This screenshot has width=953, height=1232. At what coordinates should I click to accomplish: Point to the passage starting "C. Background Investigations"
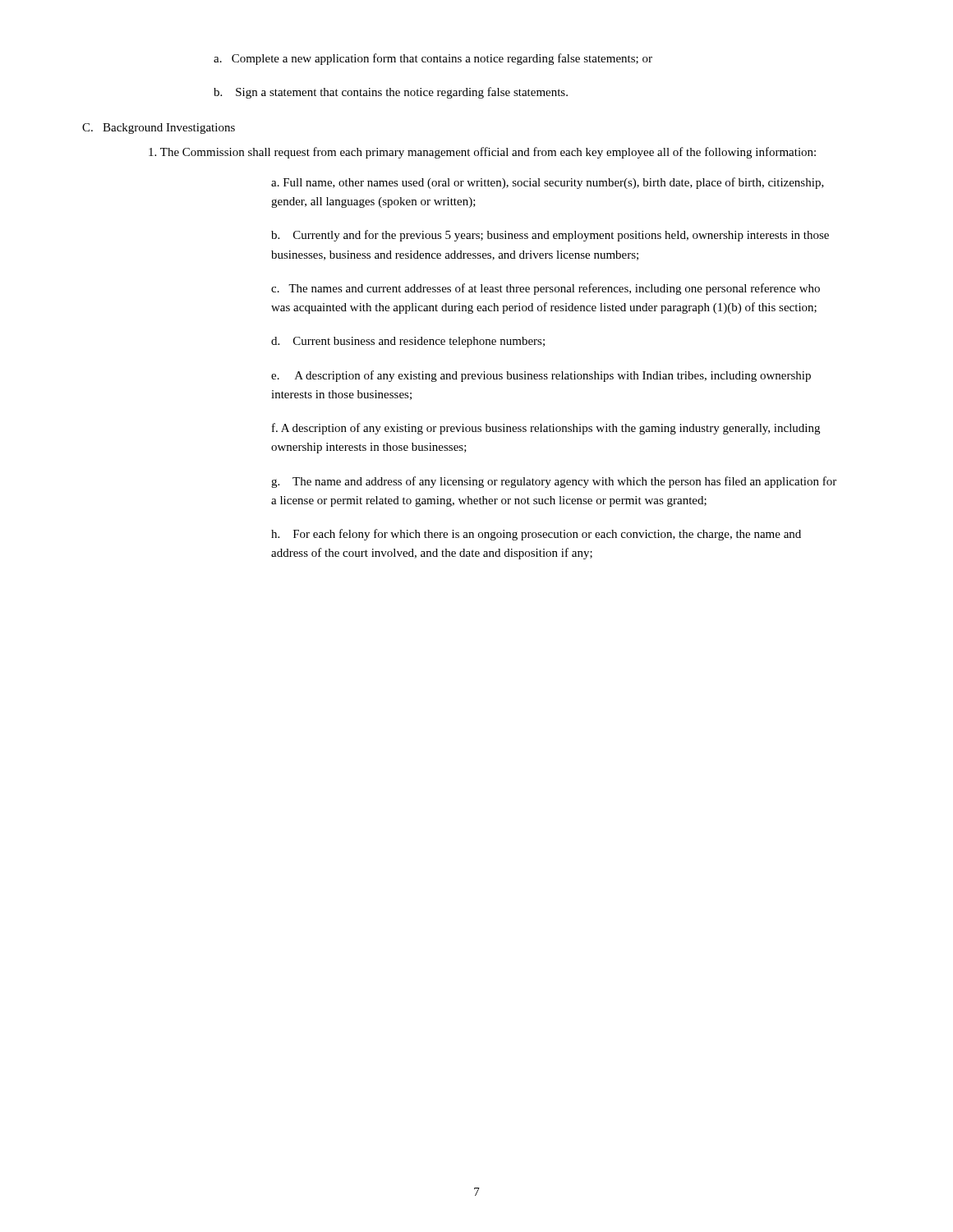(x=159, y=127)
